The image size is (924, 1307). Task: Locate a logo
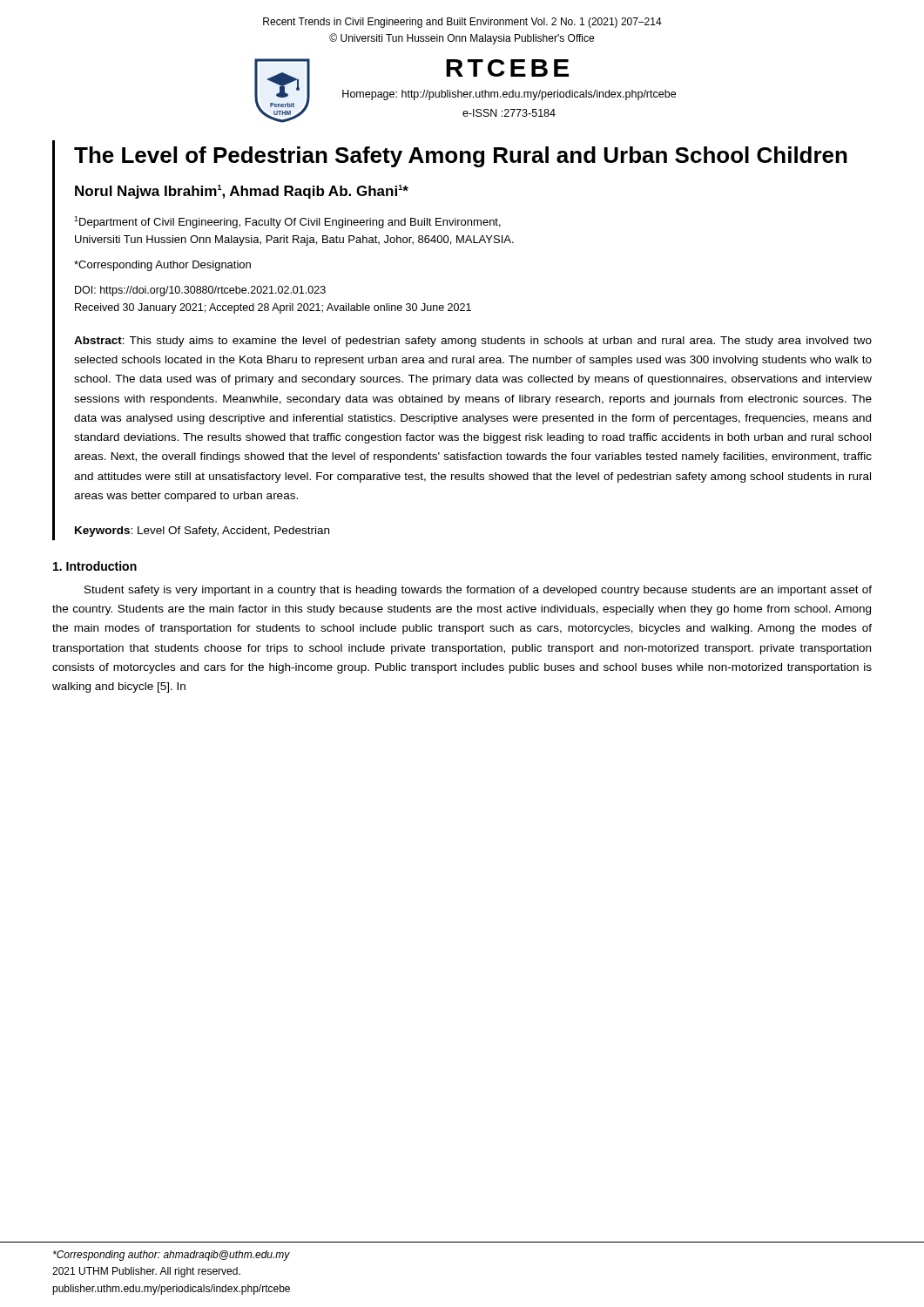click(282, 88)
